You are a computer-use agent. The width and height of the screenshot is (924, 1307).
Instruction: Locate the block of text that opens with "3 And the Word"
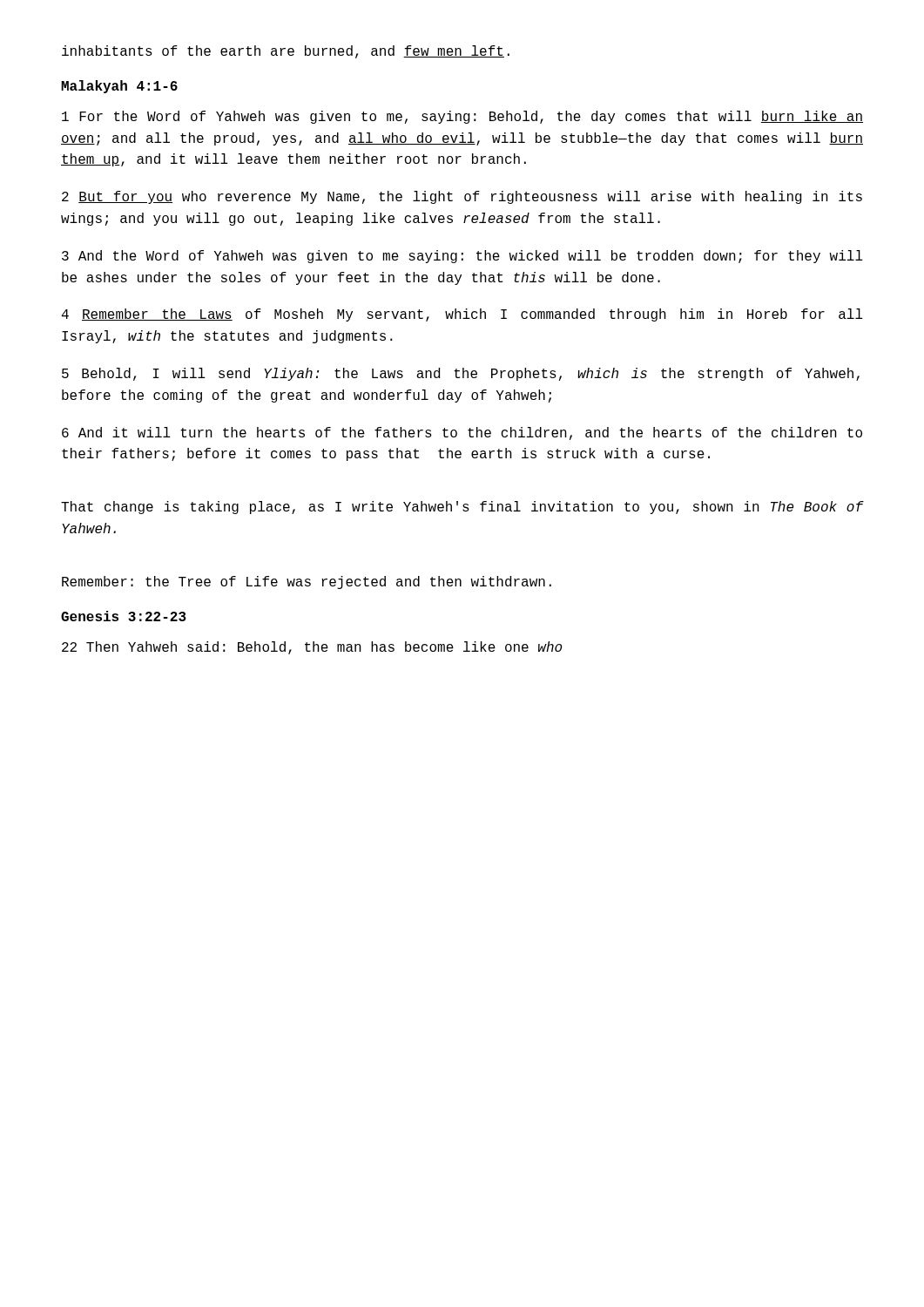pyautogui.click(x=462, y=268)
